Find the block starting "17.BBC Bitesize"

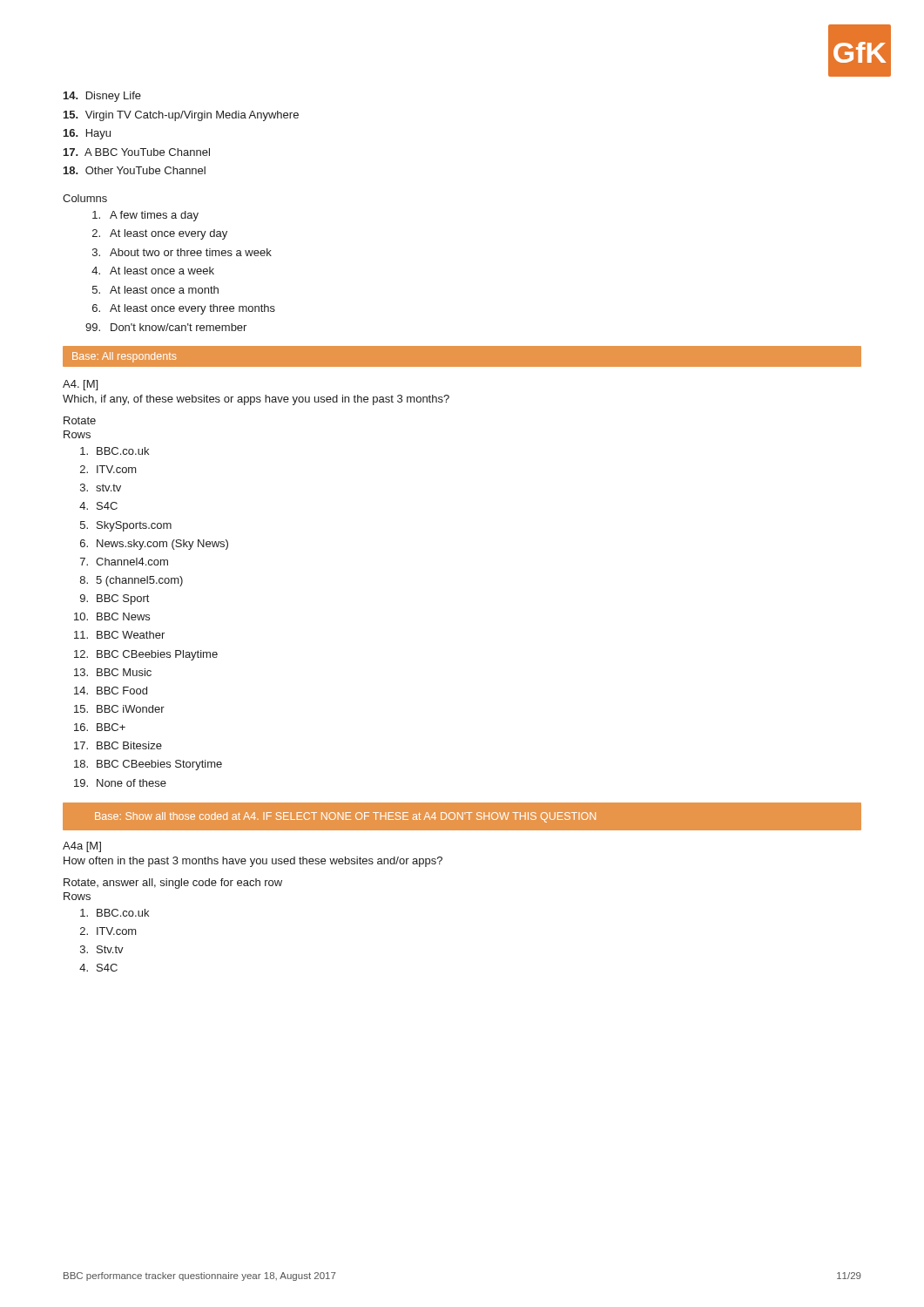tap(112, 746)
